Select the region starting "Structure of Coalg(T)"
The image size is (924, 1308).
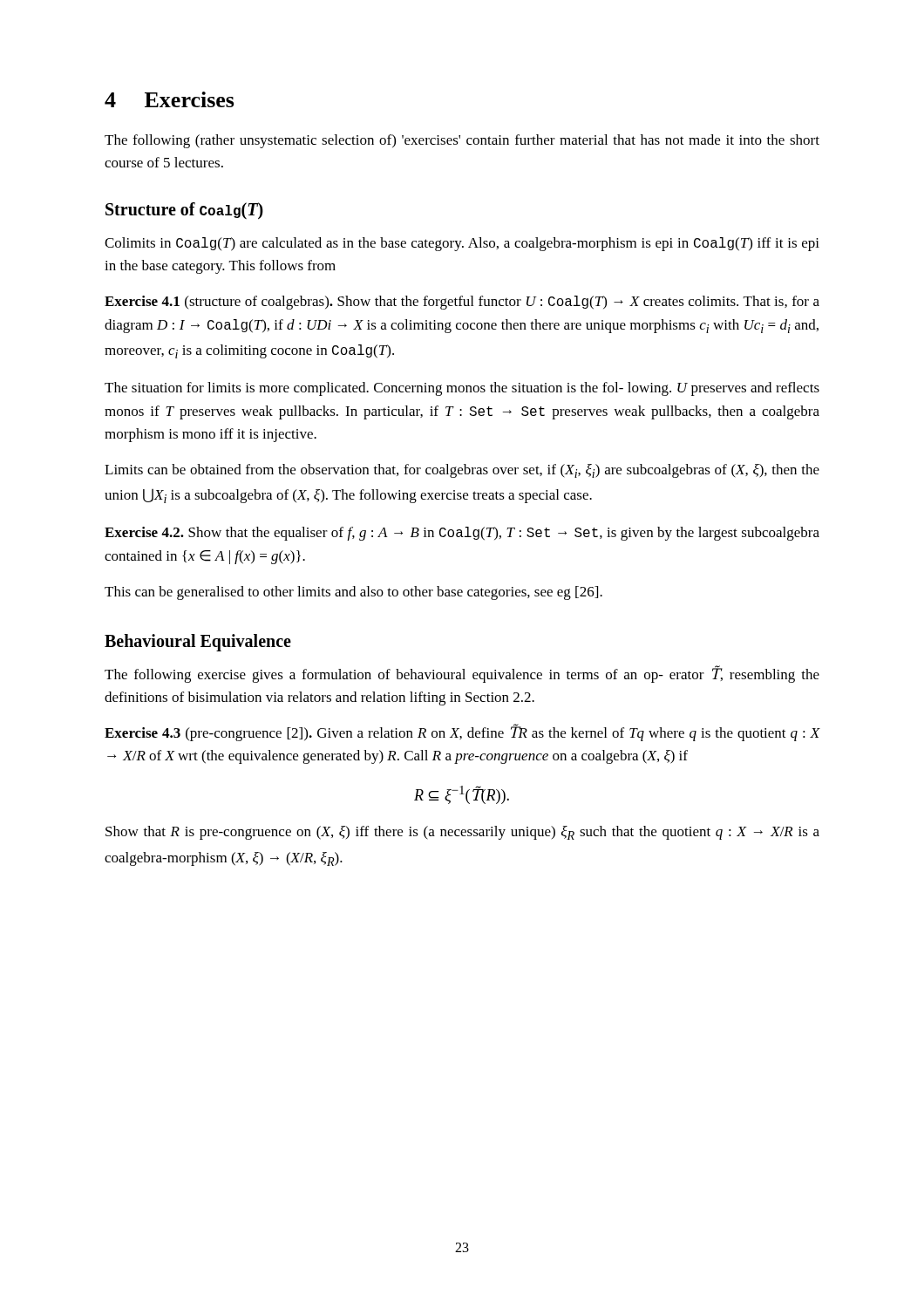pos(184,209)
